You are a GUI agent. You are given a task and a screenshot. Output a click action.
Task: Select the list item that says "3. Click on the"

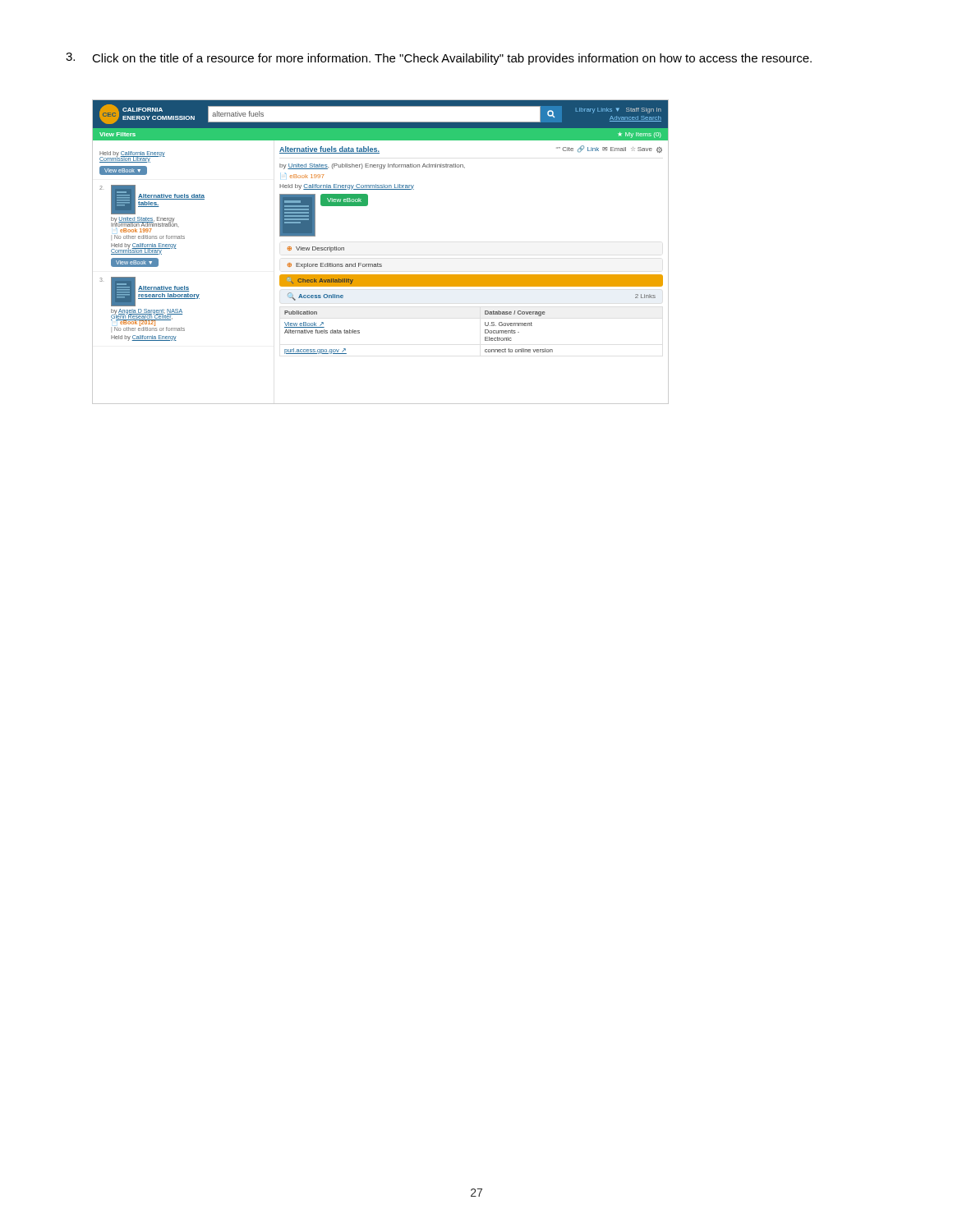[x=439, y=66]
